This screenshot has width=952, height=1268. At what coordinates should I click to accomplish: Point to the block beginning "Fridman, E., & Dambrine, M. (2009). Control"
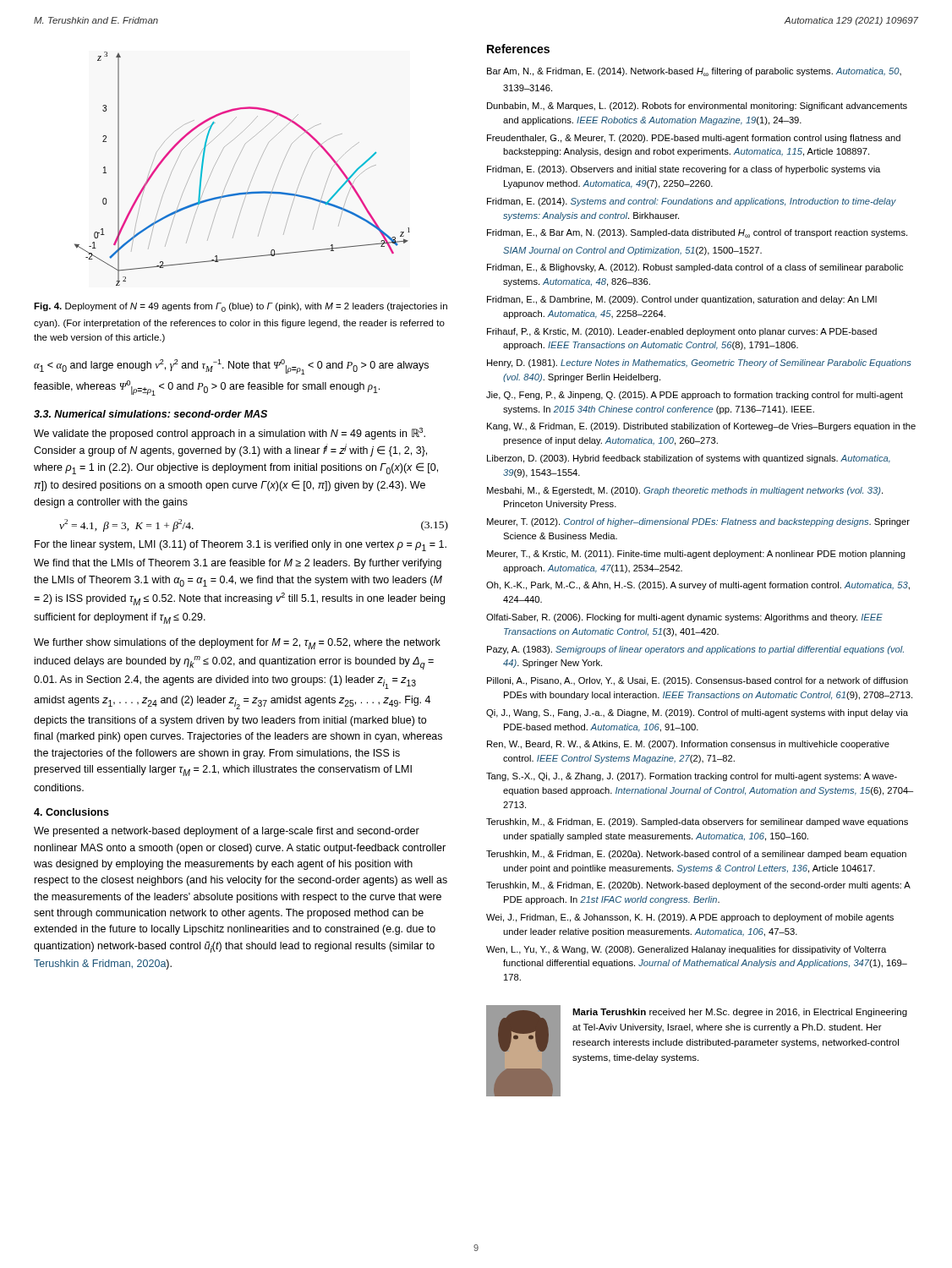tap(682, 306)
